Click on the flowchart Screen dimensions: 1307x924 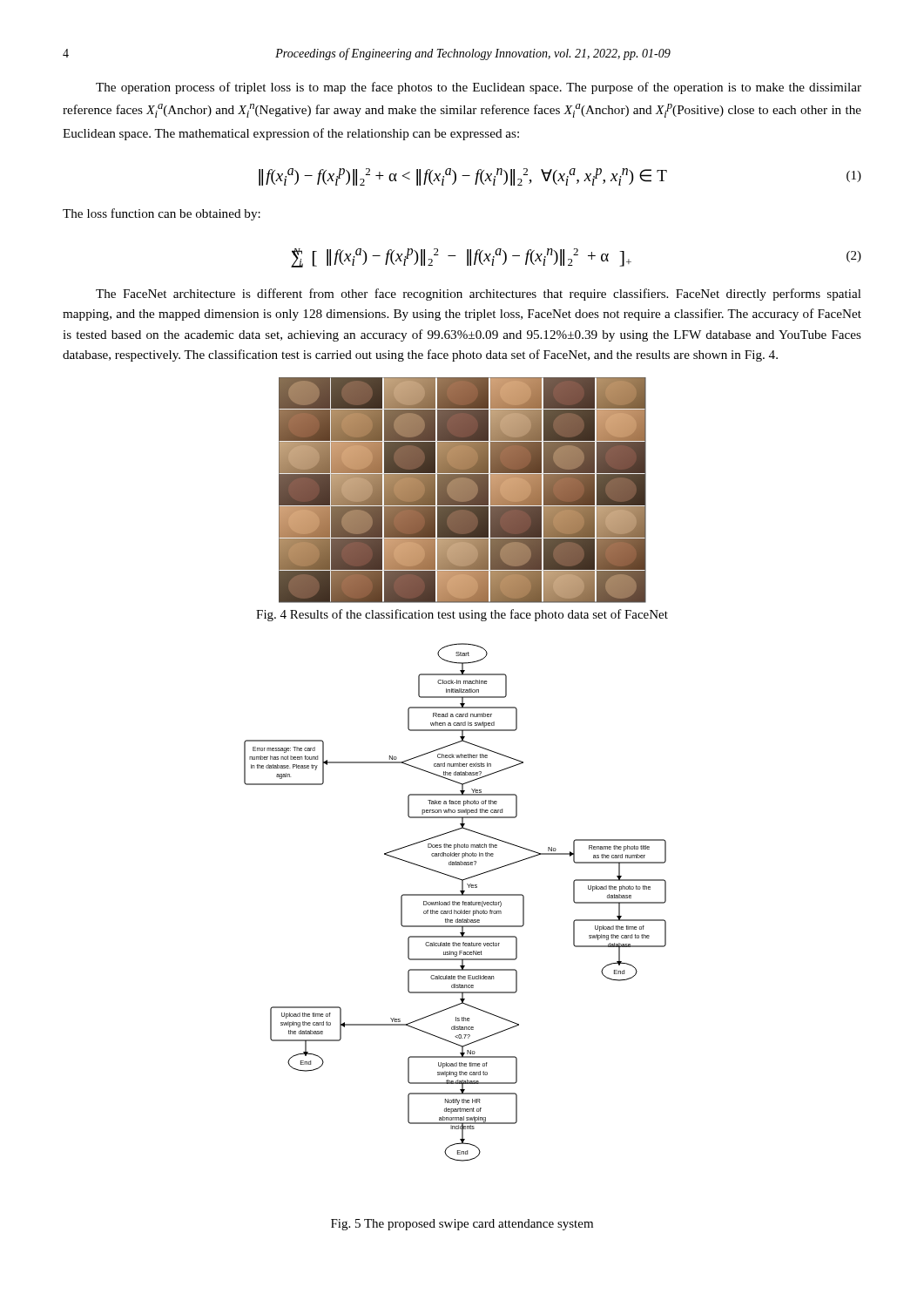coord(462,925)
